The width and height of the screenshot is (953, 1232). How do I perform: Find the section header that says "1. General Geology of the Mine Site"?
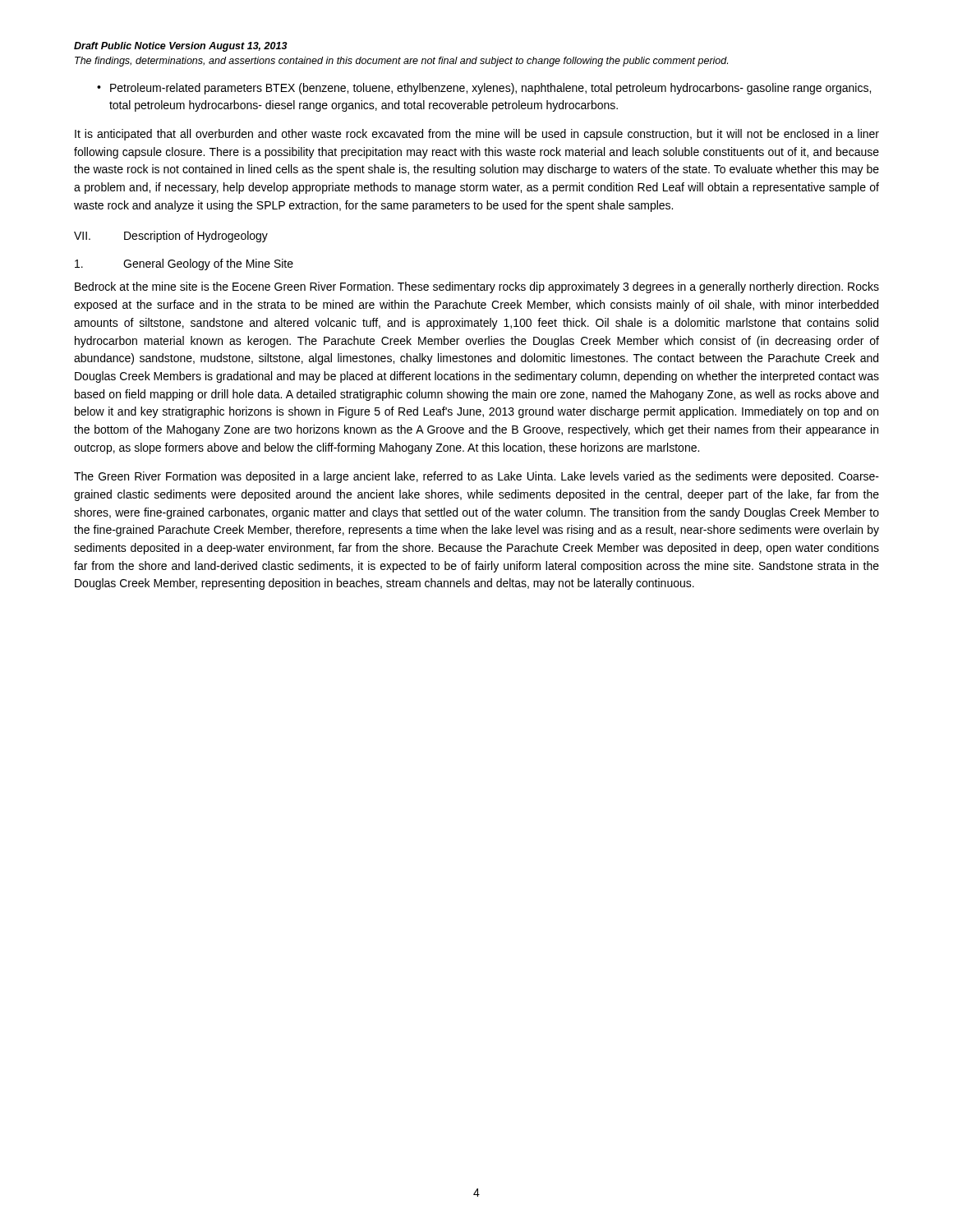point(184,264)
